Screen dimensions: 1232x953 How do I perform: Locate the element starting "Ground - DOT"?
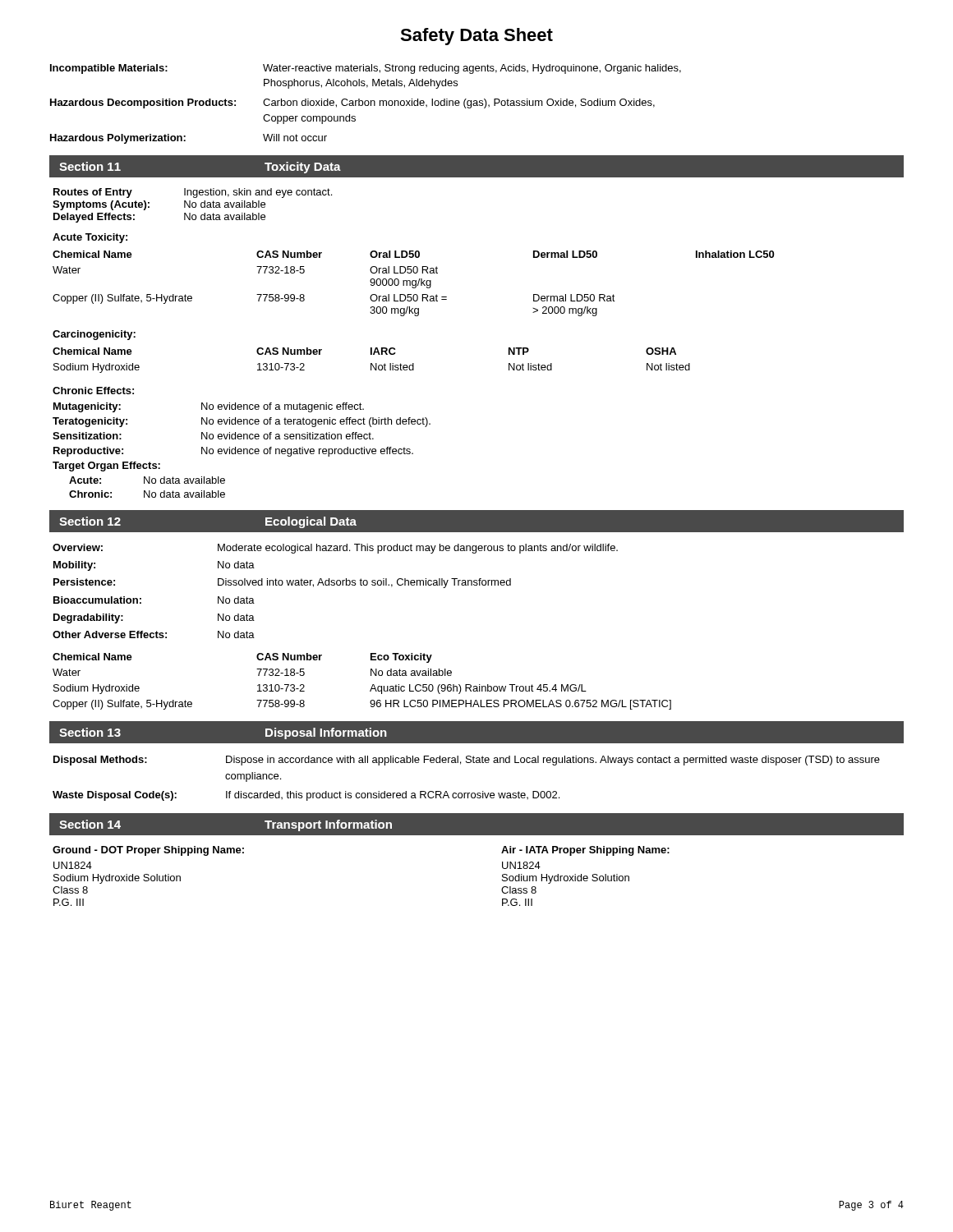tap(150, 850)
